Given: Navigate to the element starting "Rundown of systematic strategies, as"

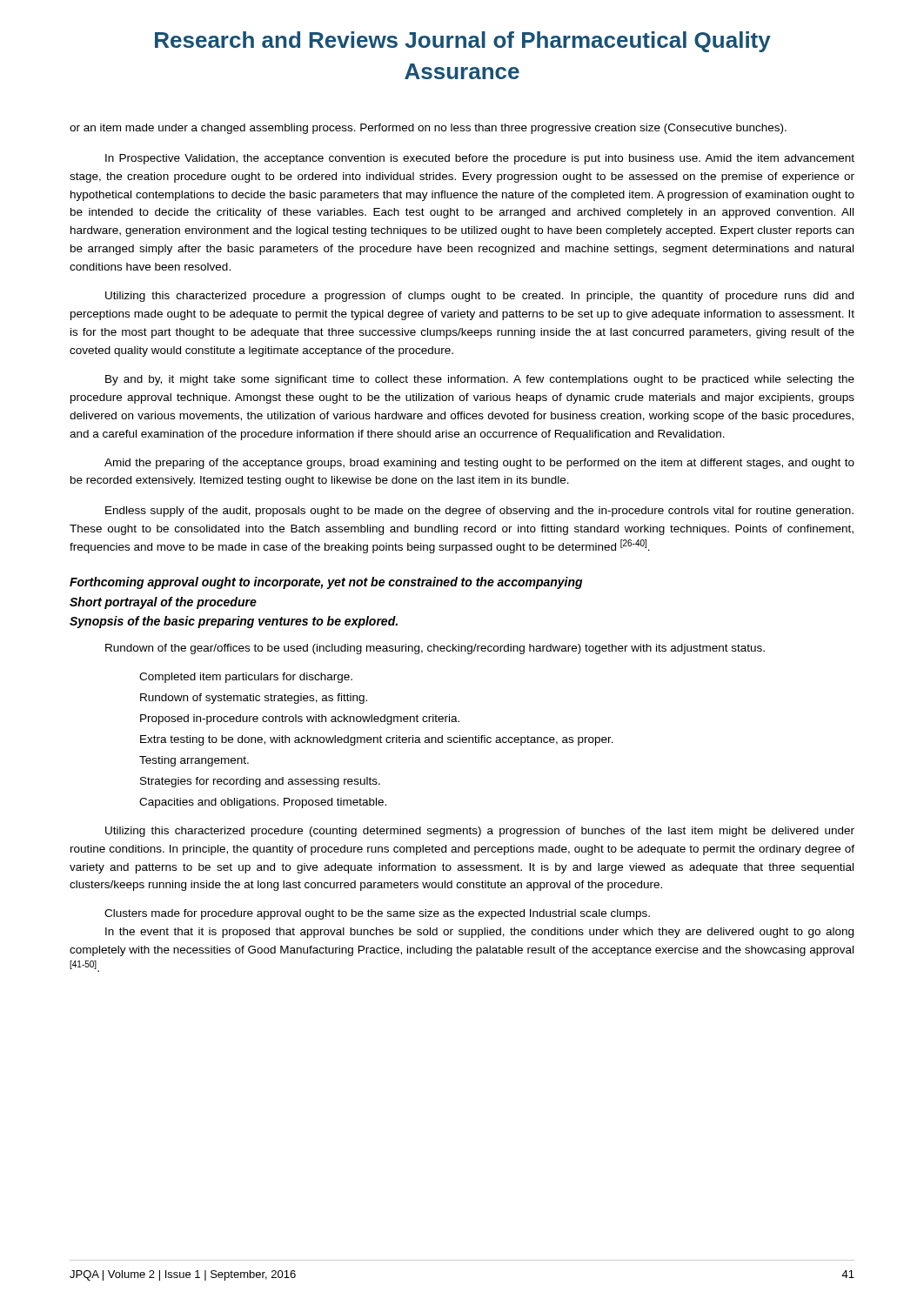Looking at the screenshot, I should pos(254,697).
